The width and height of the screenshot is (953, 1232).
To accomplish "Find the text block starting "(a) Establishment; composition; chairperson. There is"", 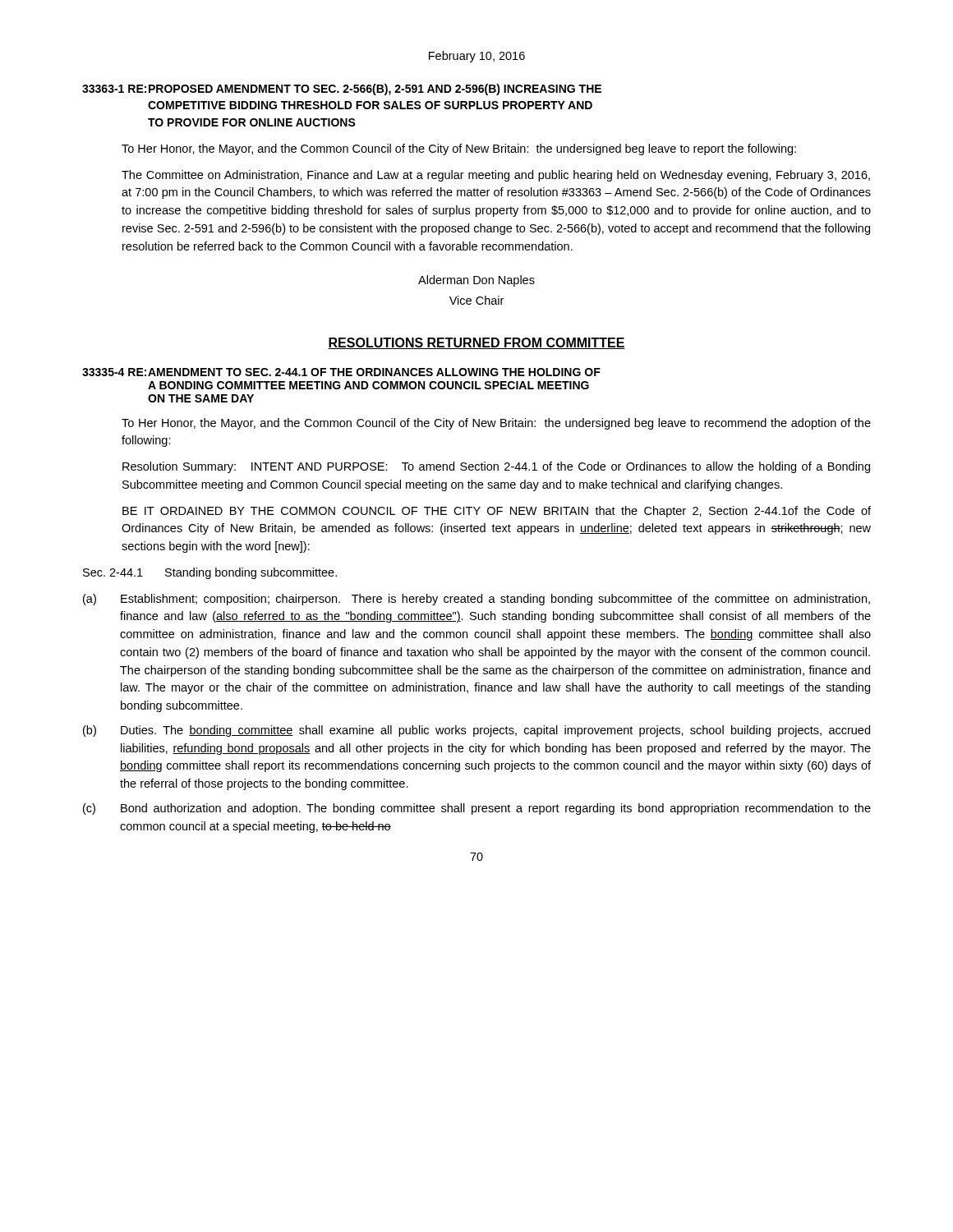I will pos(476,653).
